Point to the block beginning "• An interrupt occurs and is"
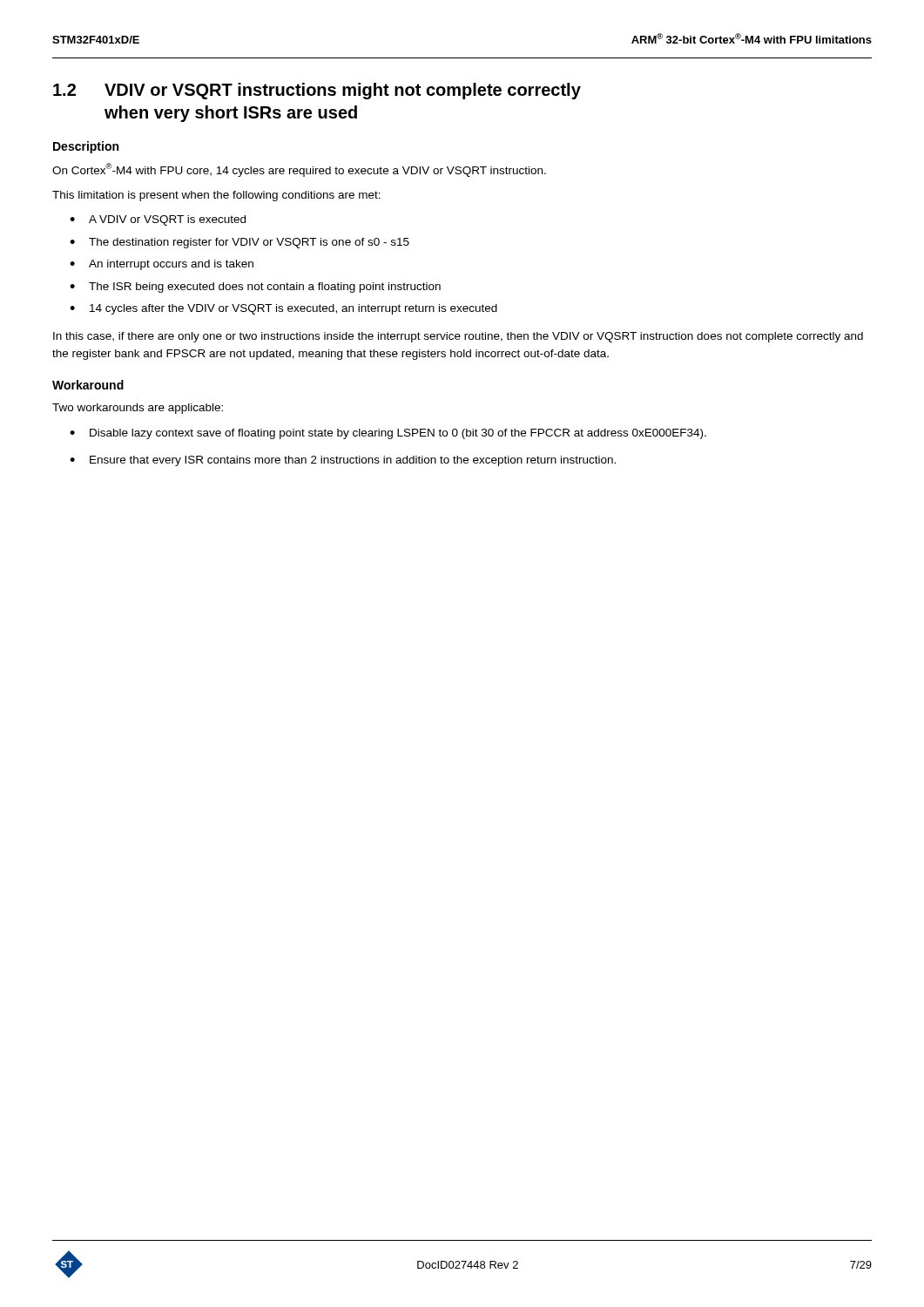 pyautogui.click(x=162, y=265)
